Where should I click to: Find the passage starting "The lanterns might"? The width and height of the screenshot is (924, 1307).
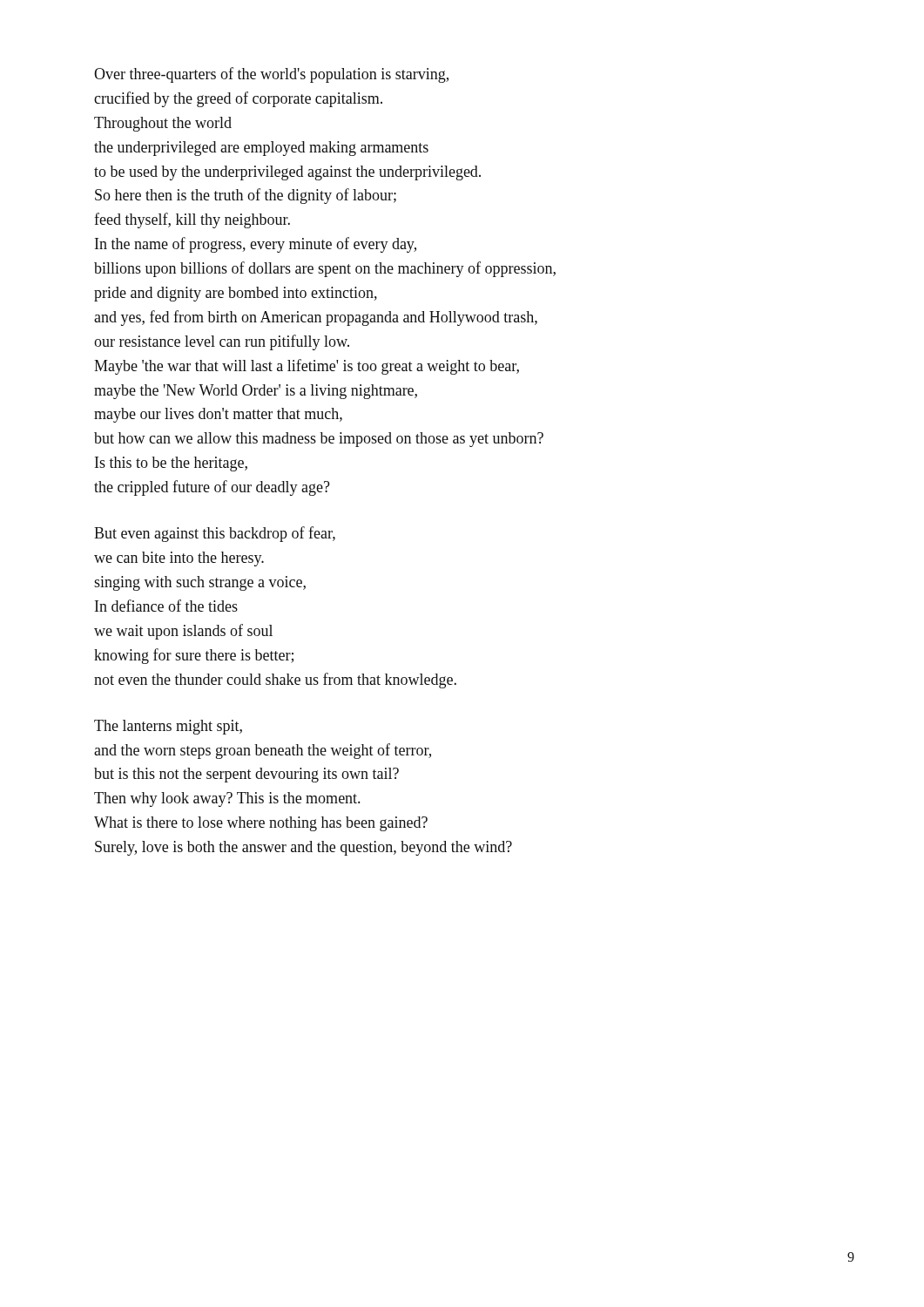[x=168, y=727]
